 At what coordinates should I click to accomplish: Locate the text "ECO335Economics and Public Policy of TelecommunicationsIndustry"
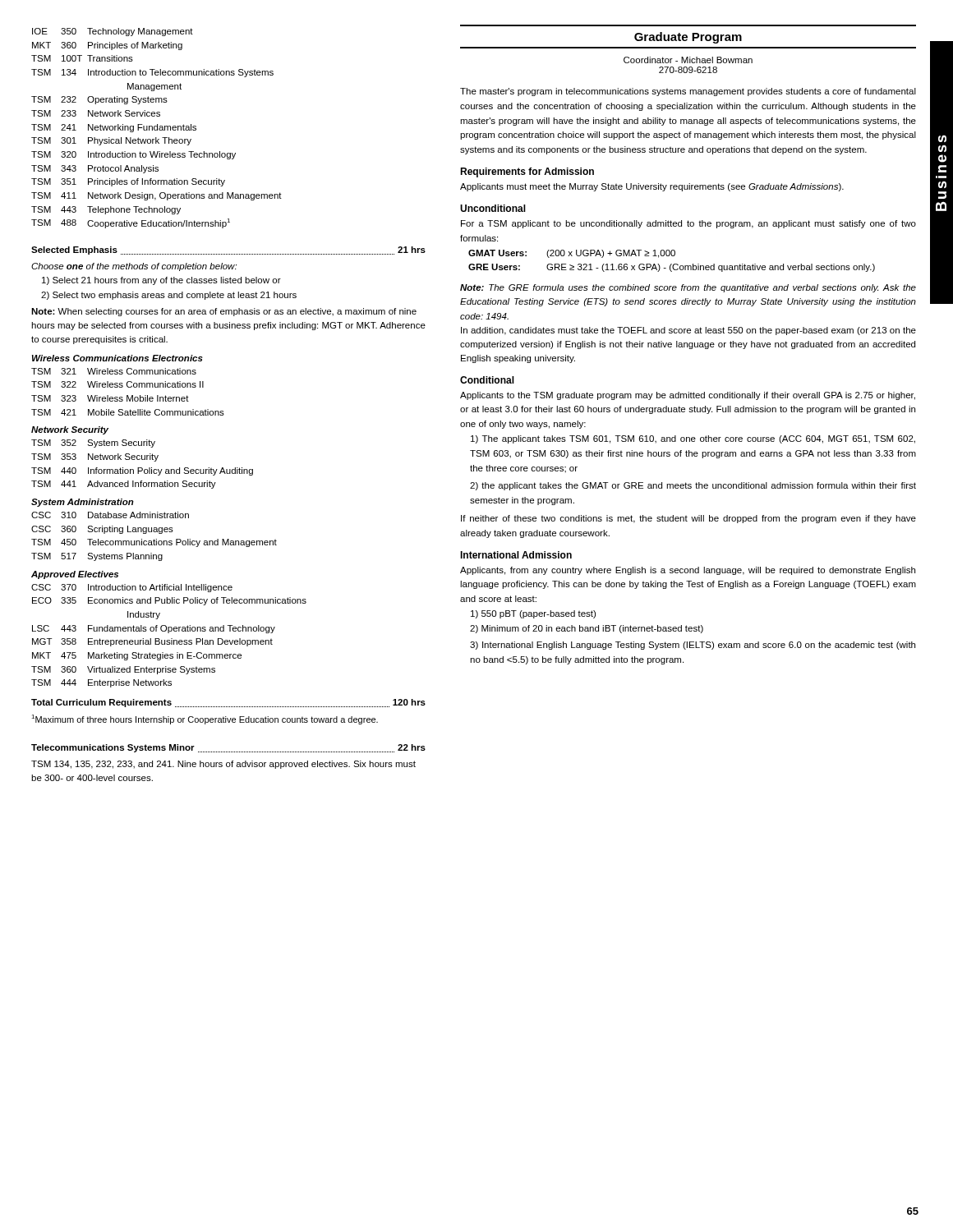tap(169, 608)
